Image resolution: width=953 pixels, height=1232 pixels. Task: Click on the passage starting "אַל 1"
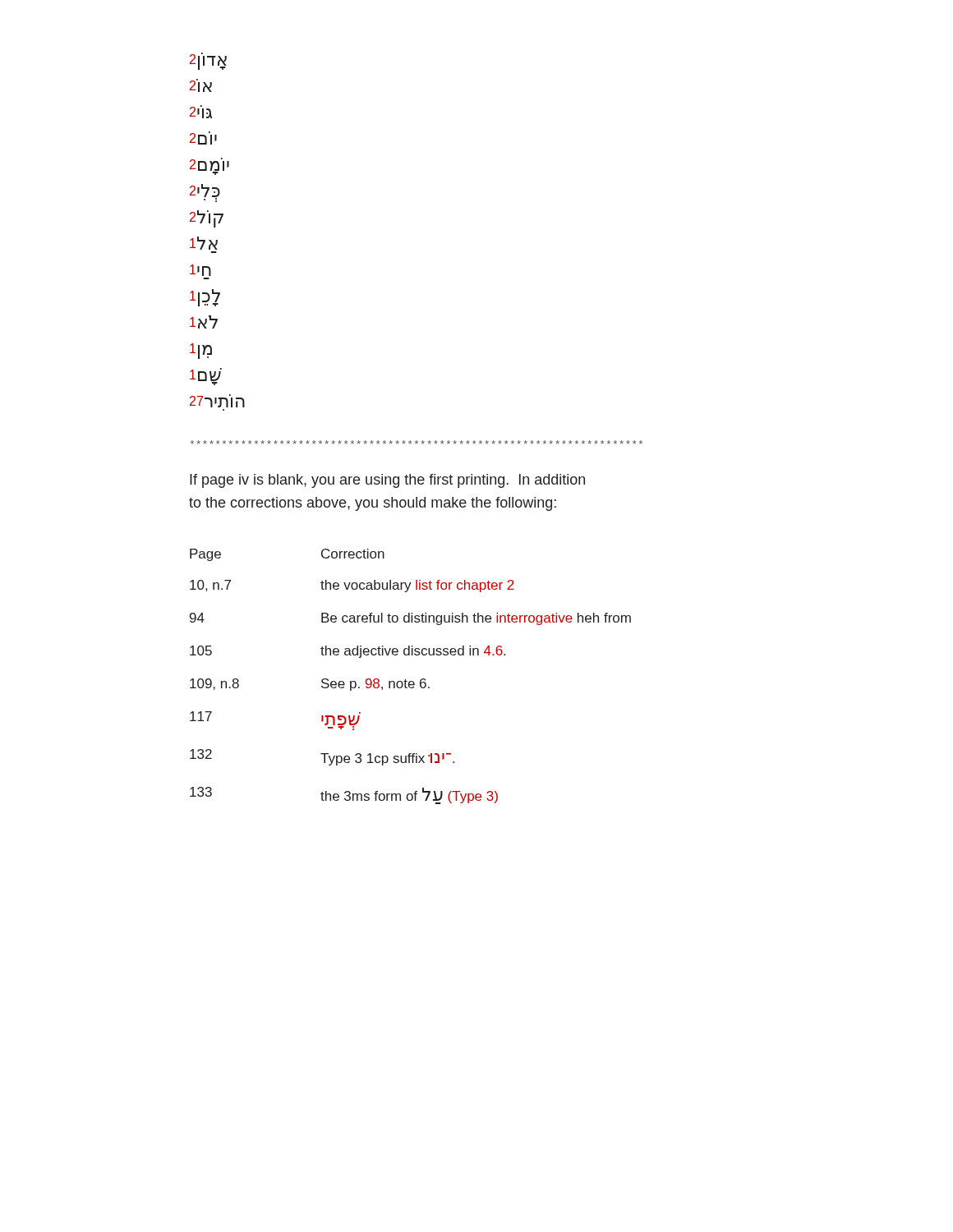coord(212,246)
